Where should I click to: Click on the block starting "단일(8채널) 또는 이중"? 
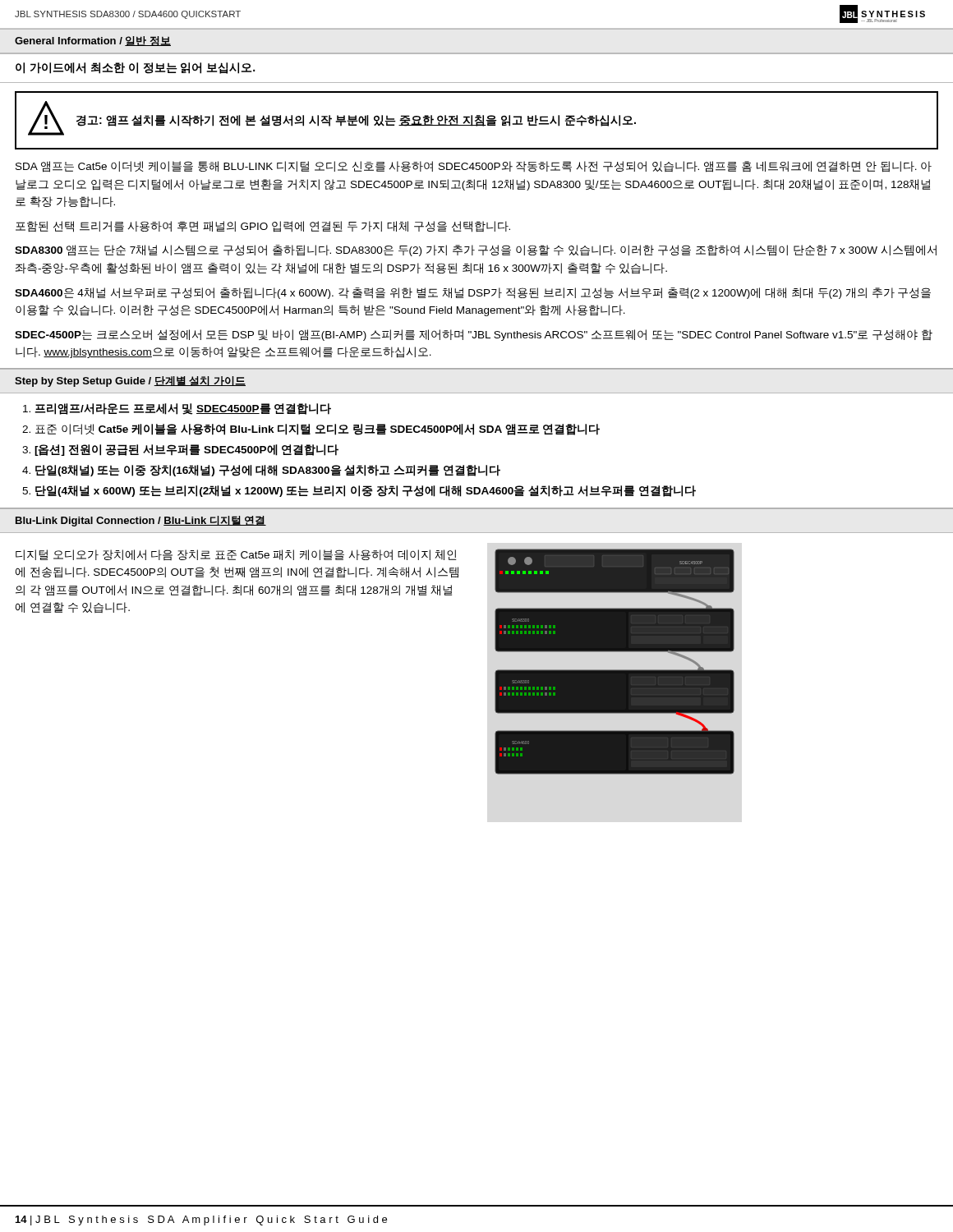(267, 470)
